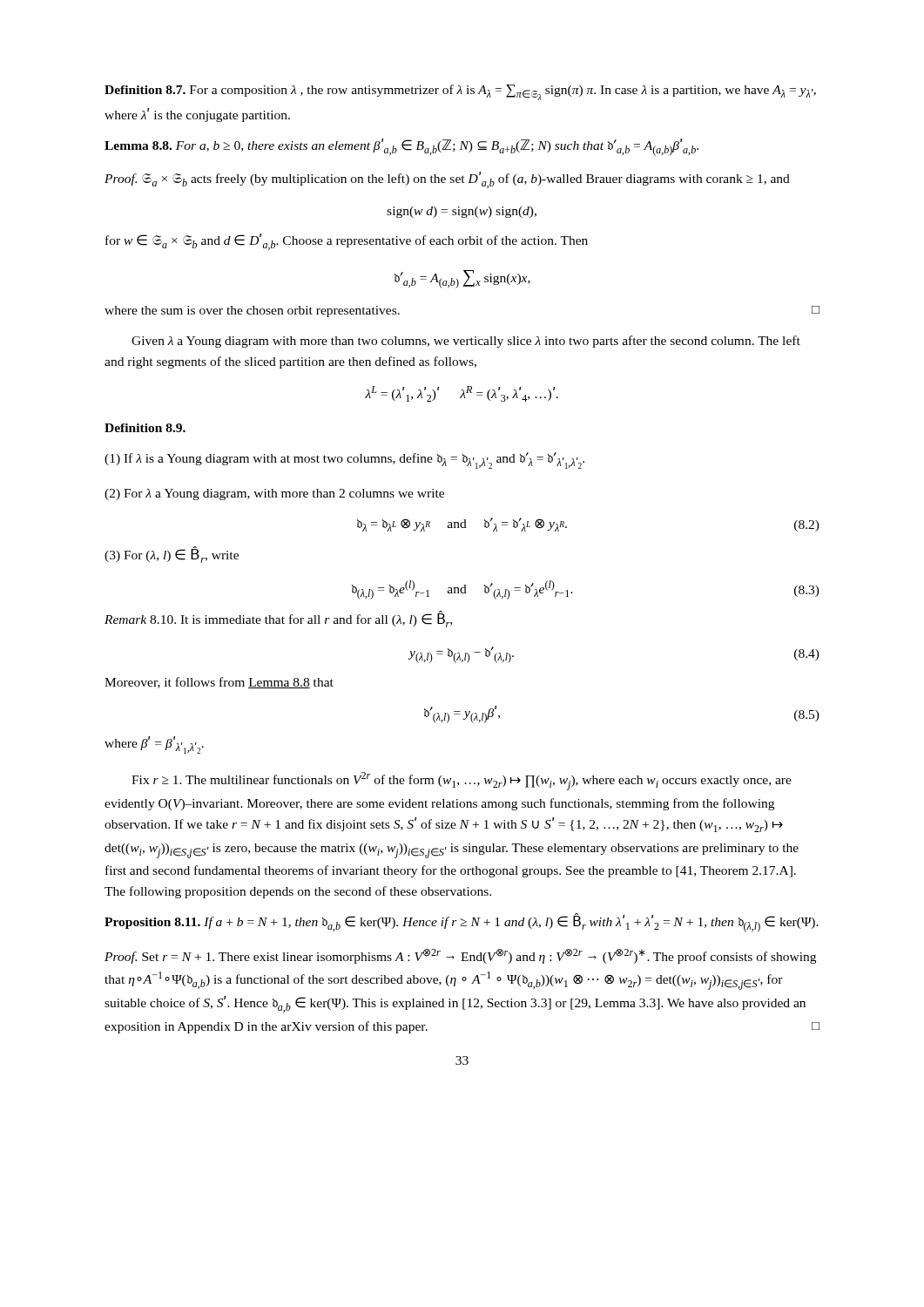Viewport: 924px width, 1307px height.
Task: Point to the region starting "𝔡ʹ(λ,l) = y(λ,l)βʹ, (8.5)"
Action: coord(469,714)
